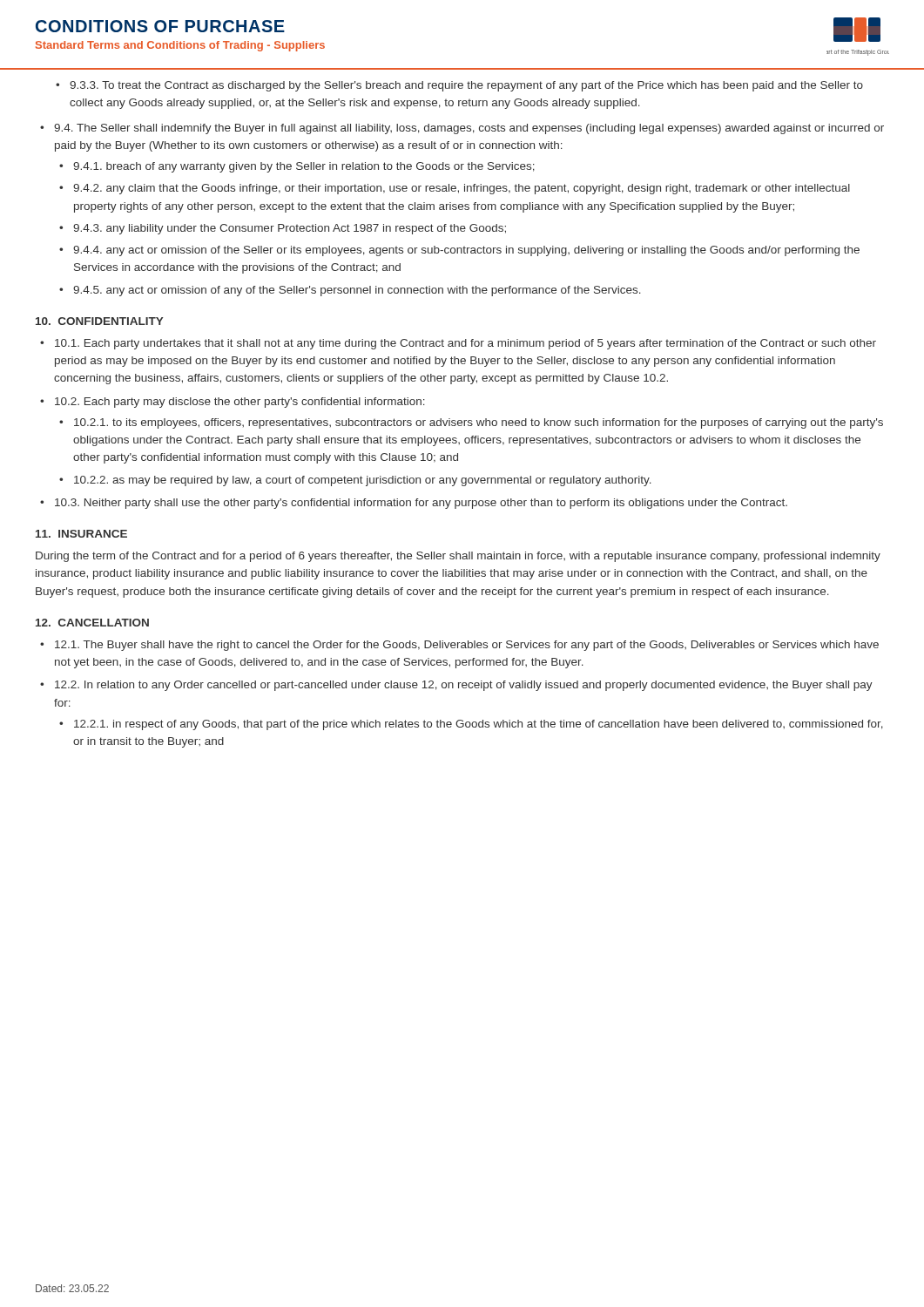Find the list item that says "9.4. The Seller shall indemnify the"
The width and height of the screenshot is (924, 1307).
tap(472, 210)
